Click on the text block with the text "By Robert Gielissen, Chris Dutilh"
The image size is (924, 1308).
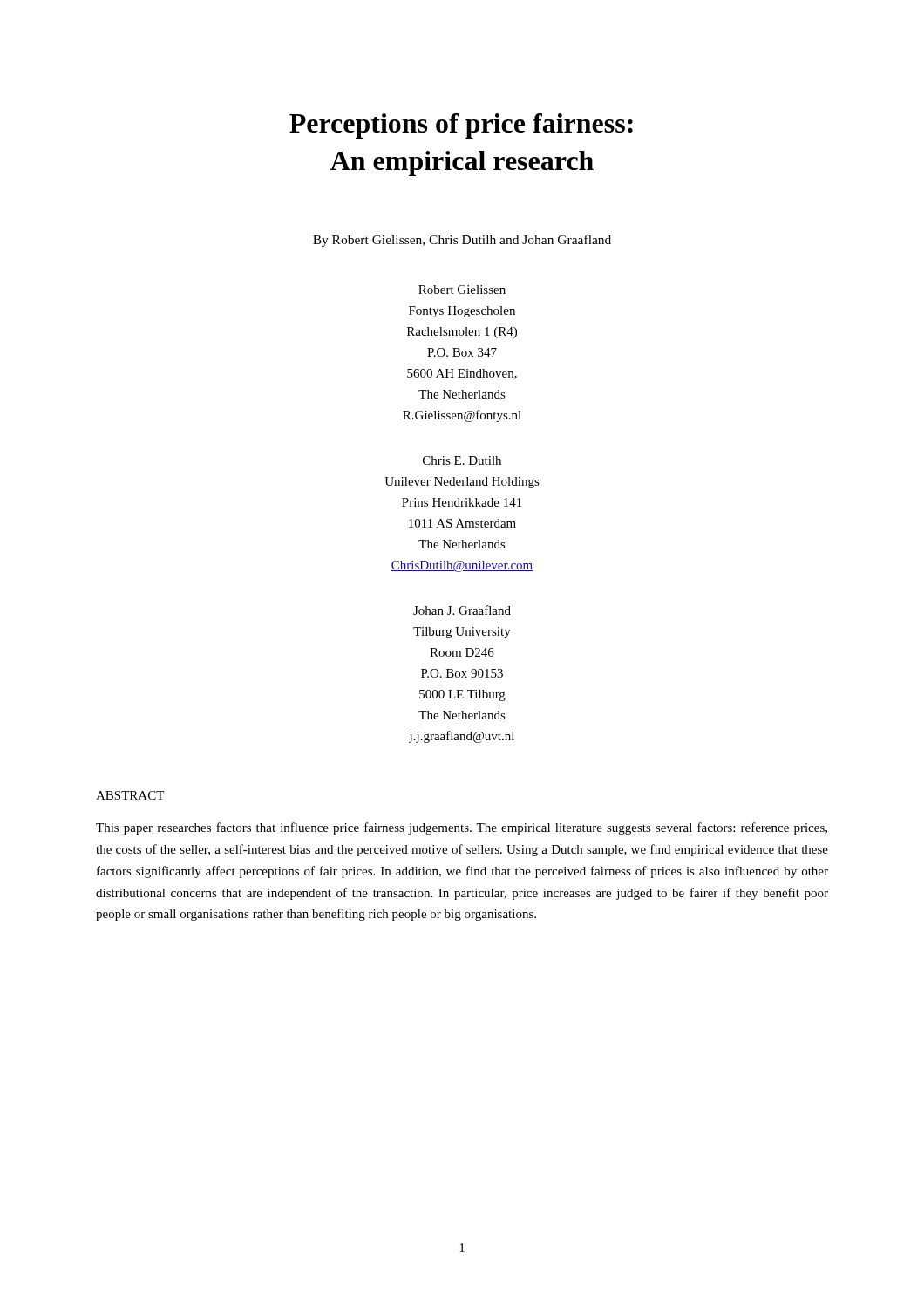tap(462, 240)
